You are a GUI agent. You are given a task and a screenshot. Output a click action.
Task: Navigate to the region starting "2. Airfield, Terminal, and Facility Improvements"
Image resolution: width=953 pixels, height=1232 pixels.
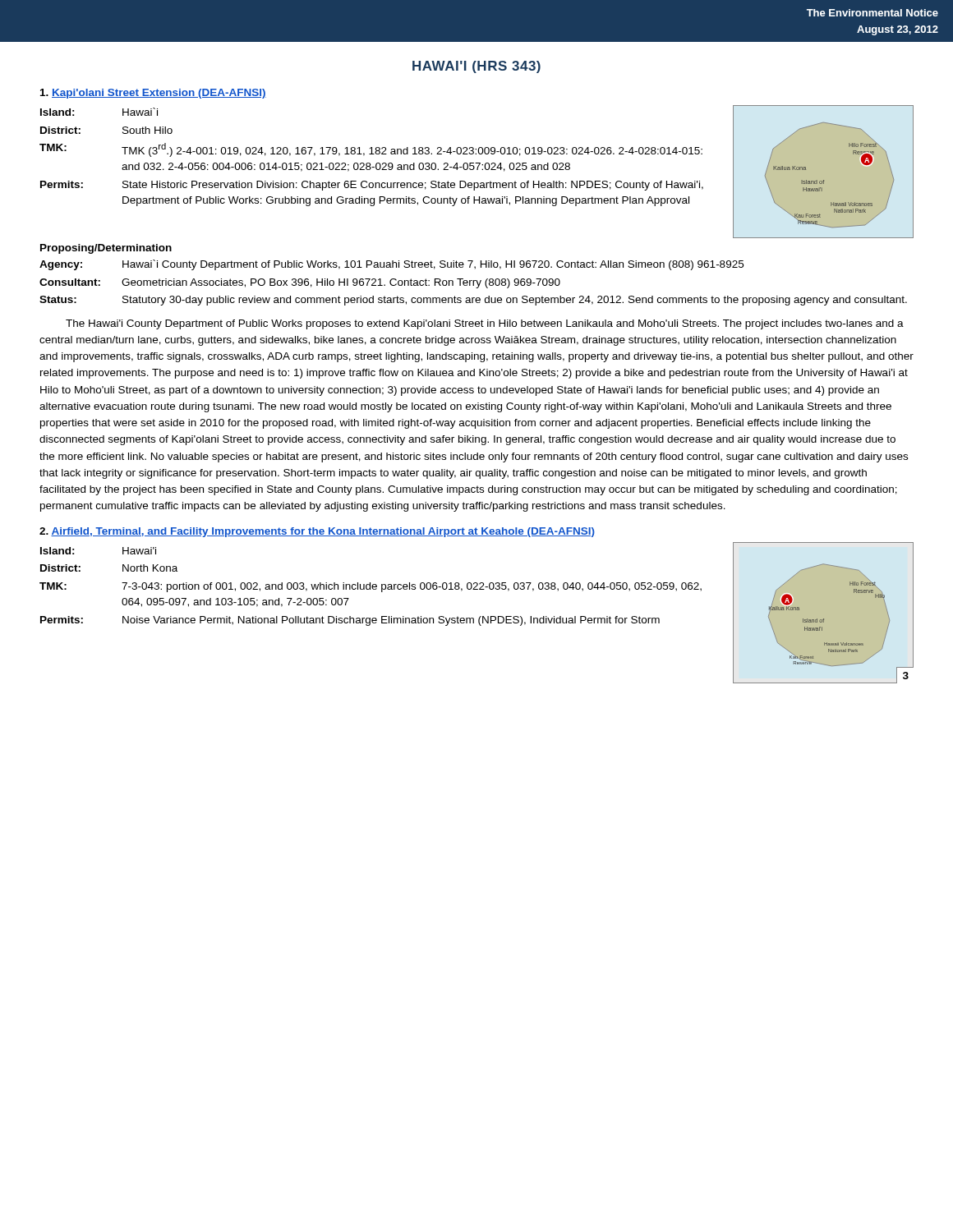coord(317,531)
